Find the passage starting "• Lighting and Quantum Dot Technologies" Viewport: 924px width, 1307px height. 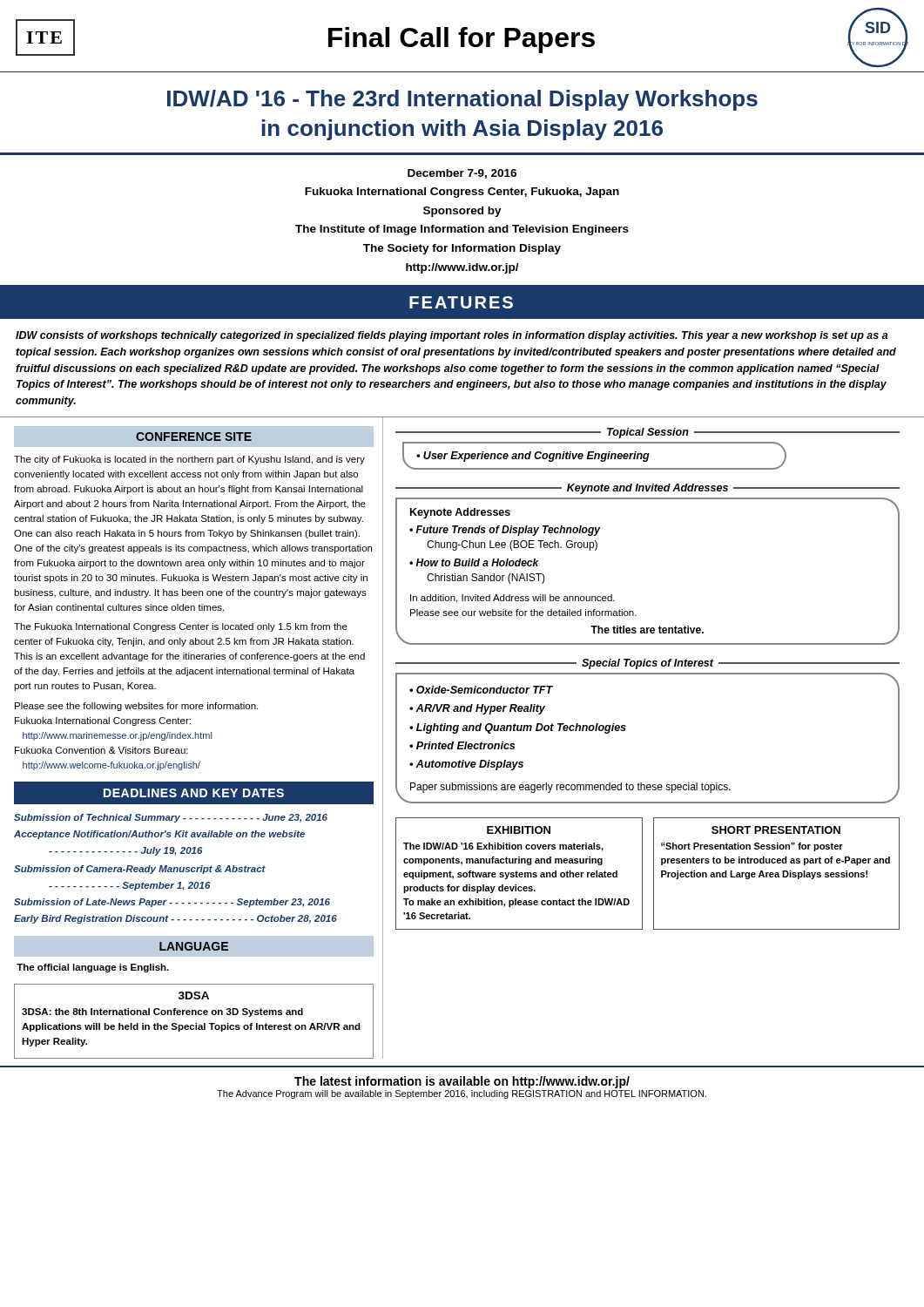(518, 727)
